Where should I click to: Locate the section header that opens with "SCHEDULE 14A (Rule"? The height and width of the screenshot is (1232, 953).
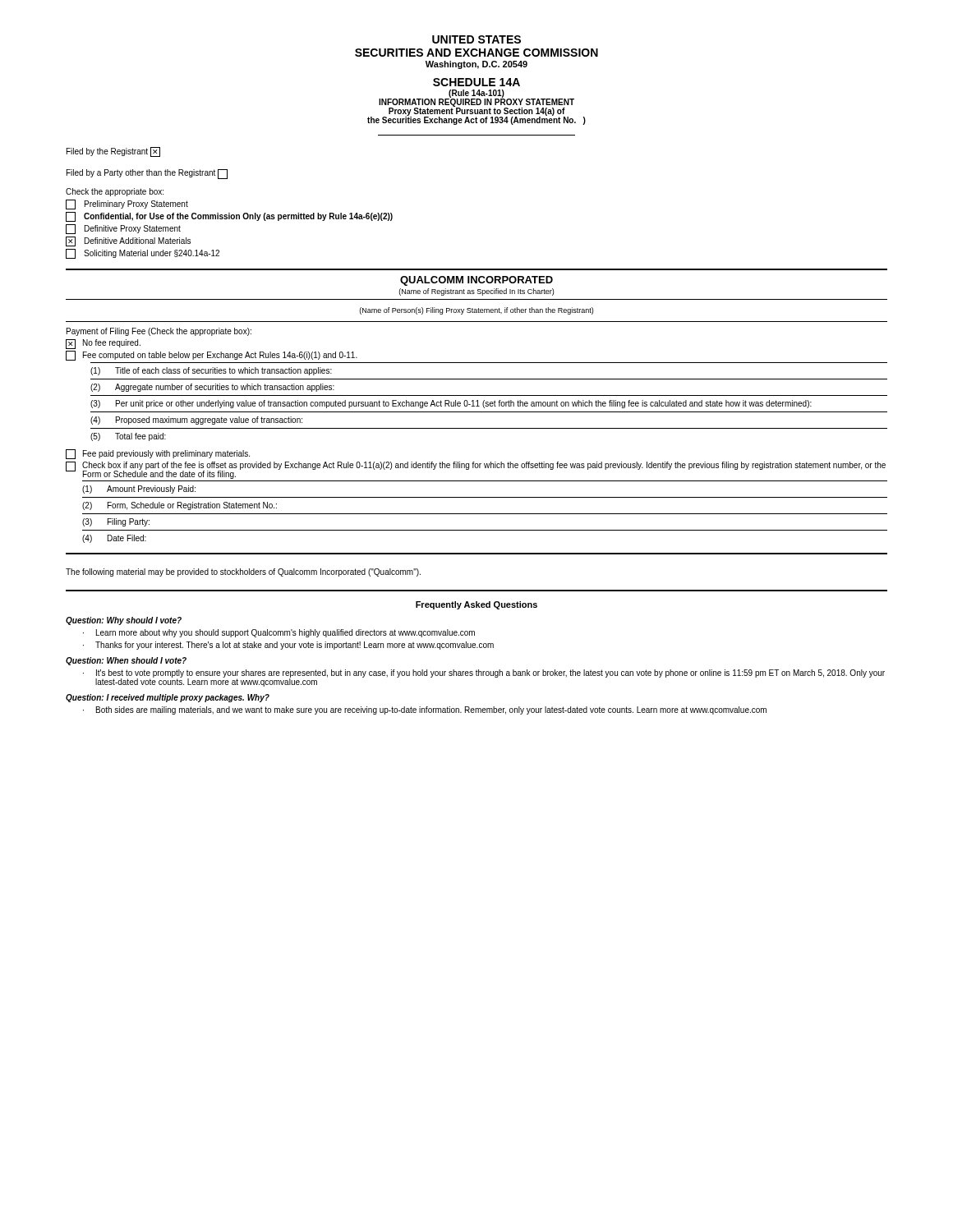tap(476, 100)
